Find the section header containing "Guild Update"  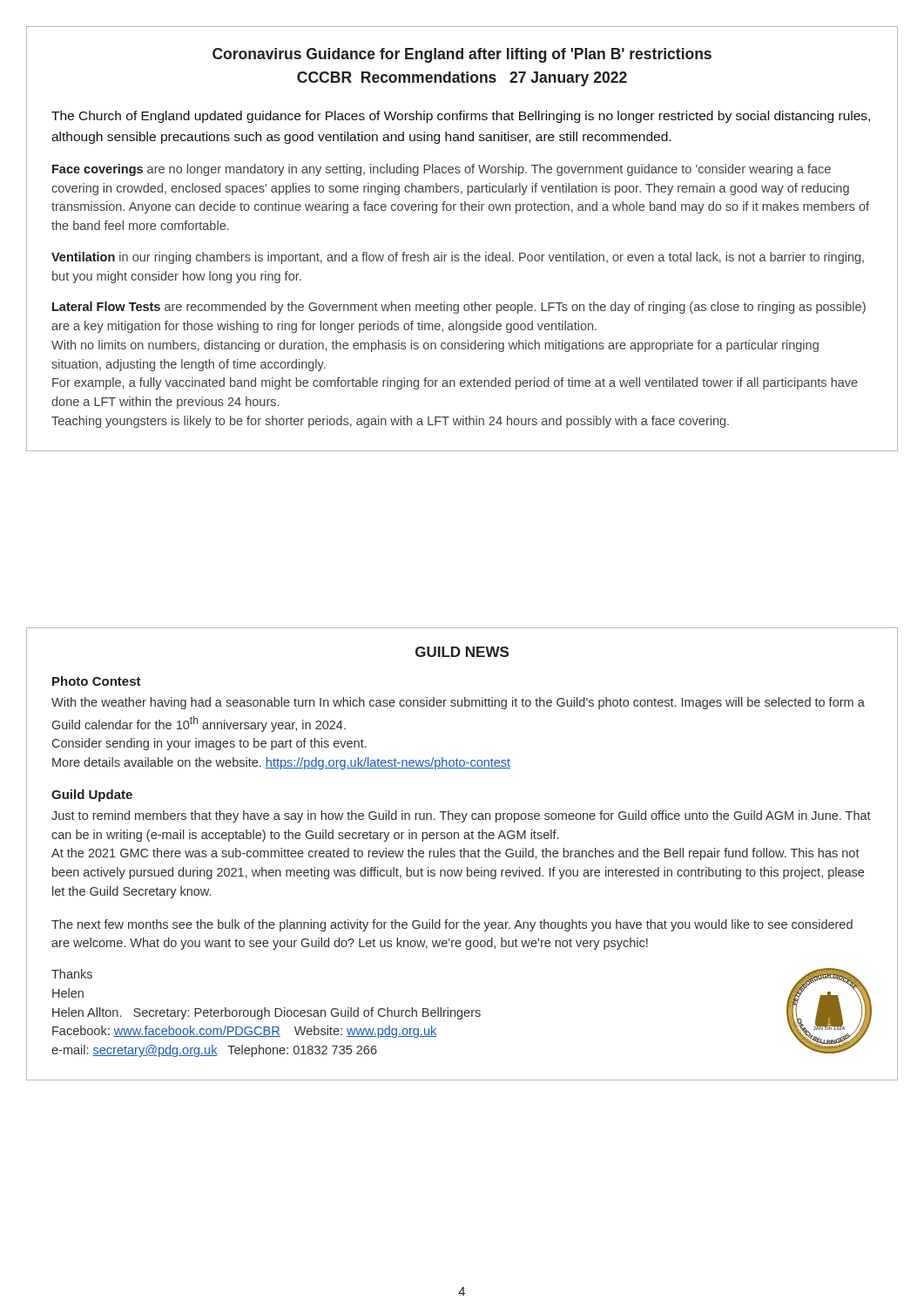[x=92, y=794]
